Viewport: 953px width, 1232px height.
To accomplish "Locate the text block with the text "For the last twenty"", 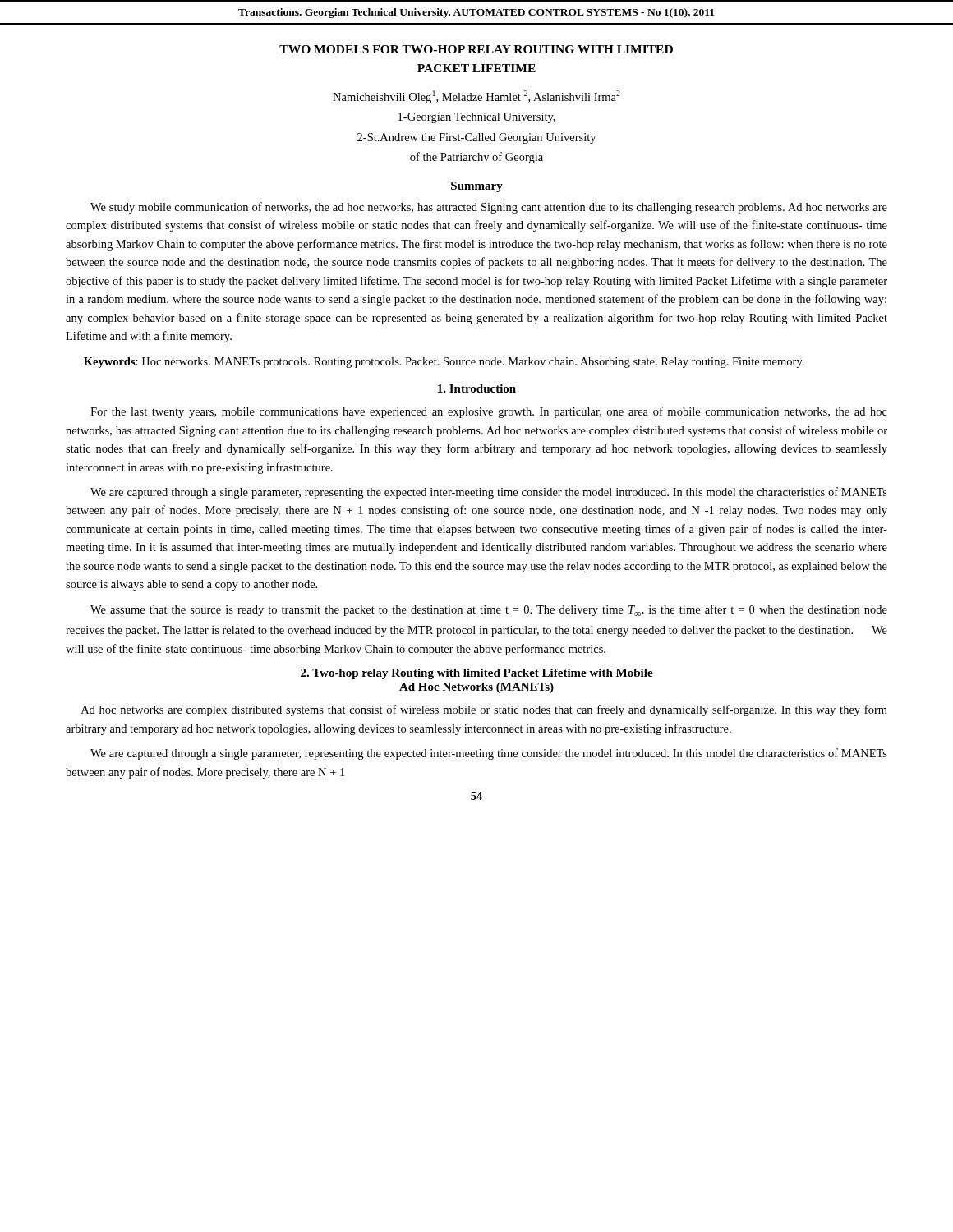I will coord(476,439).
